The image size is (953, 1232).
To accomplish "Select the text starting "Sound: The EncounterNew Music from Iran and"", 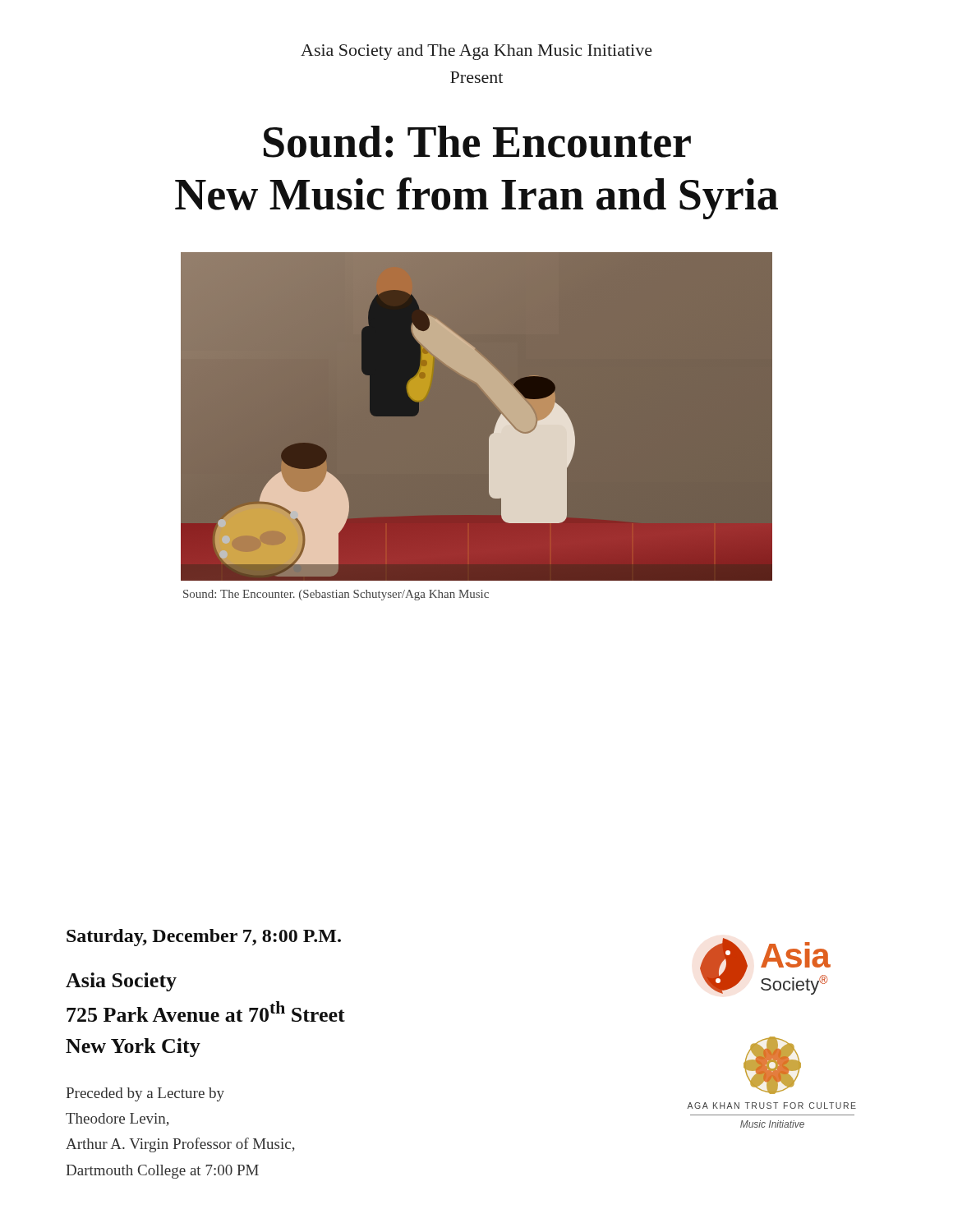I will [x=476, y=168].
